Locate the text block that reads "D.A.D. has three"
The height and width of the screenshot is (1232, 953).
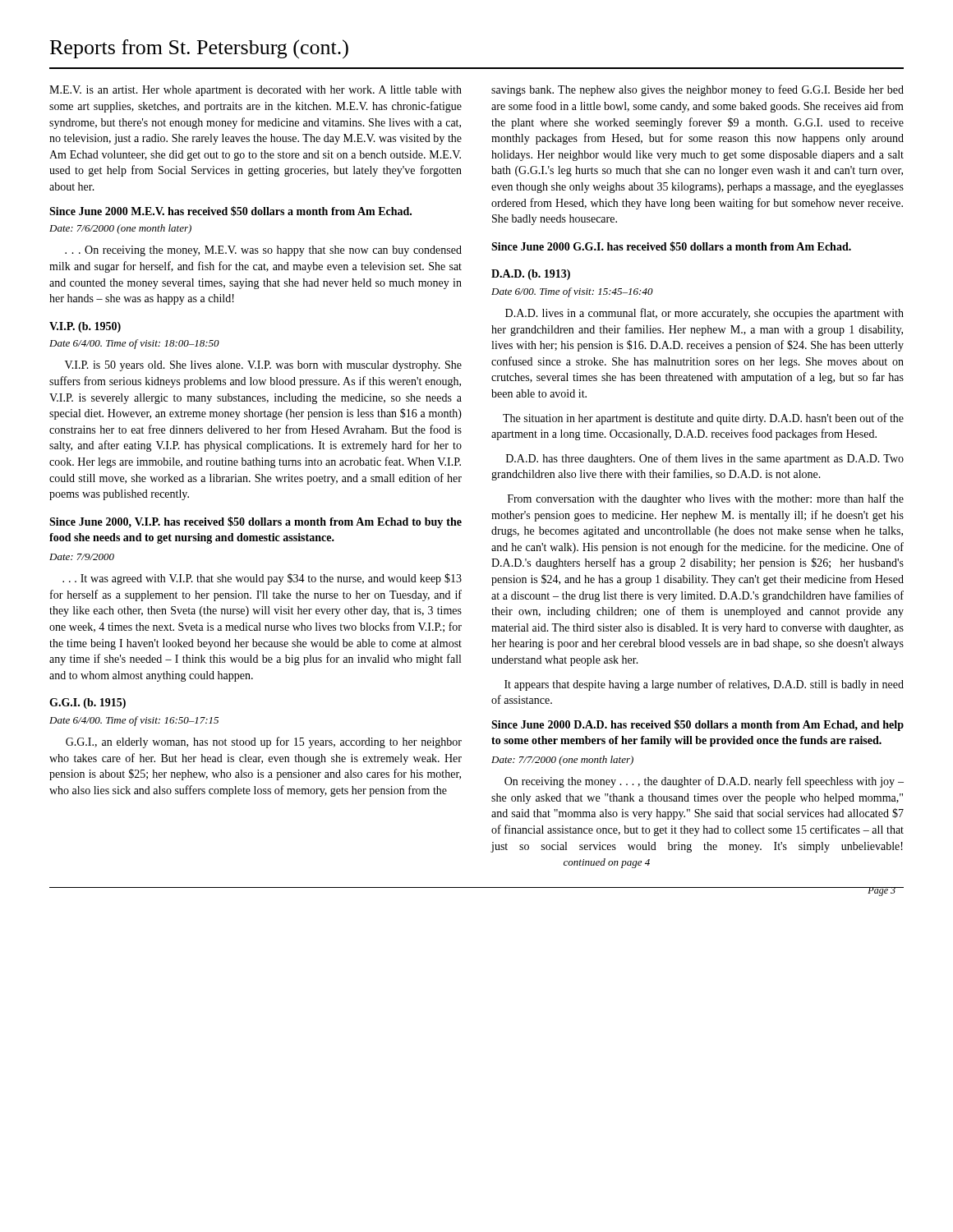pos(698,467)
